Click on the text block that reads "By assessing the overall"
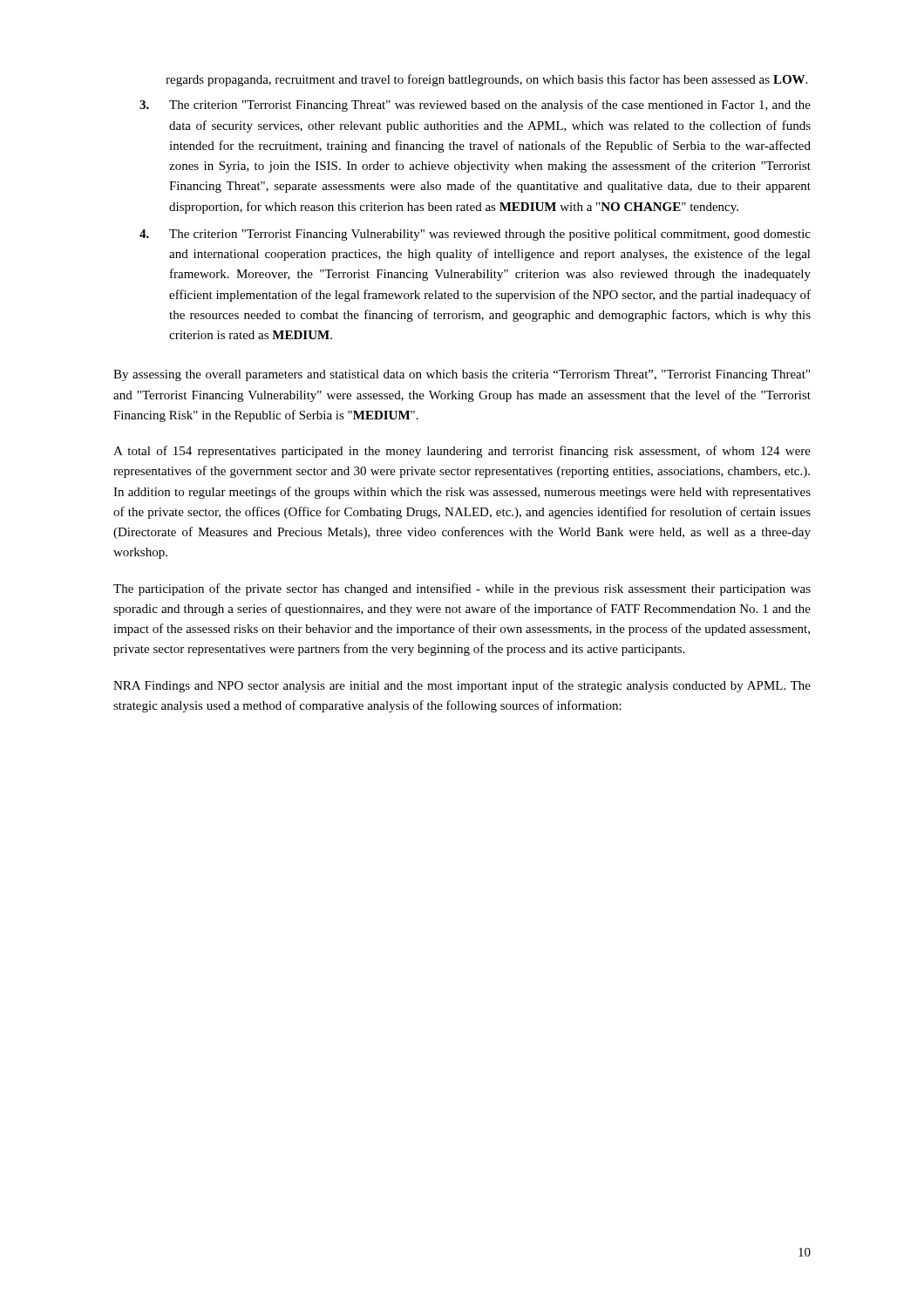The width and height of the screenshot is (924, 1308). [x=462, y=395]
